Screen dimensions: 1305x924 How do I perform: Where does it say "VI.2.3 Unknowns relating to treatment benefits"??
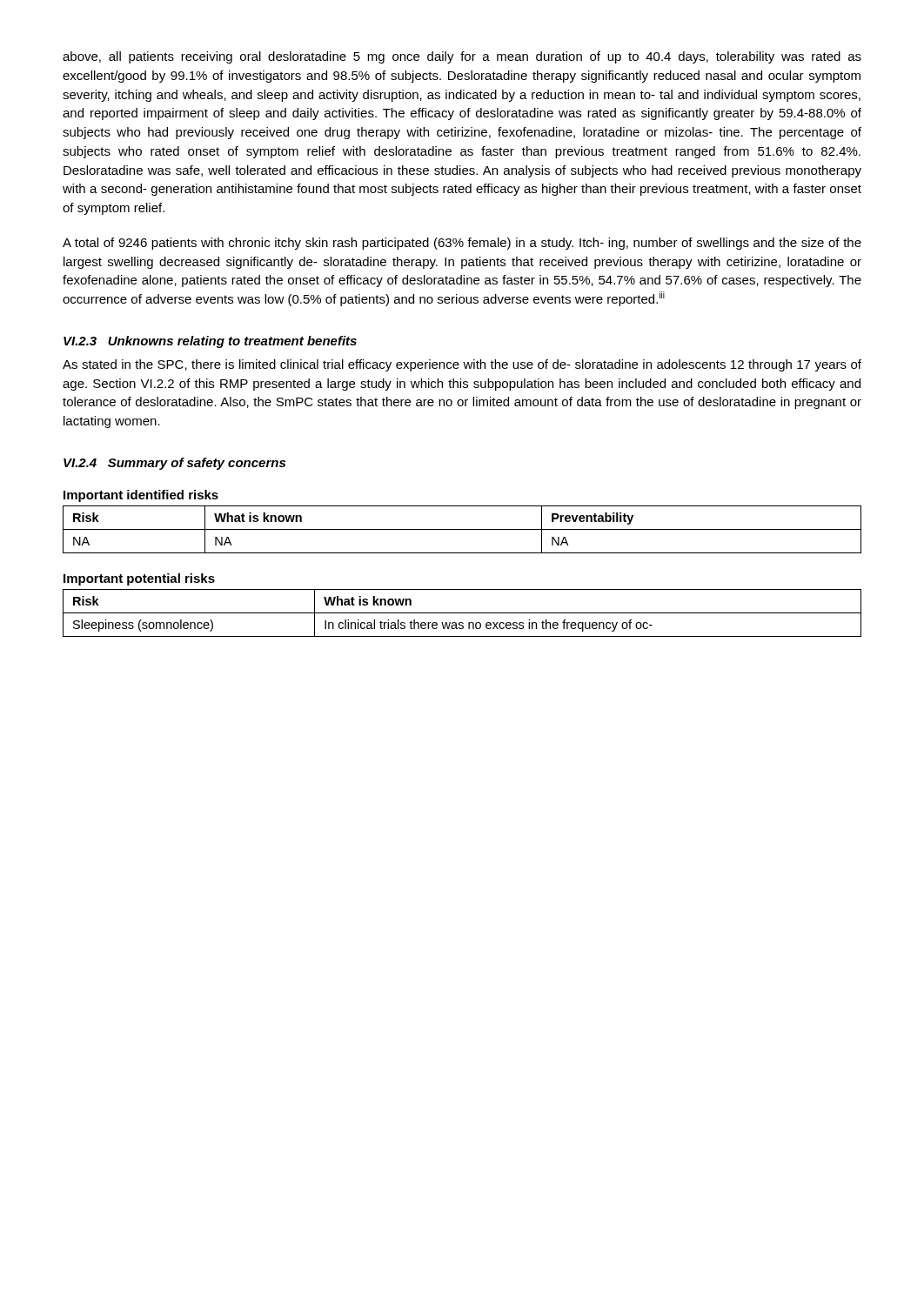click(210, 340)
